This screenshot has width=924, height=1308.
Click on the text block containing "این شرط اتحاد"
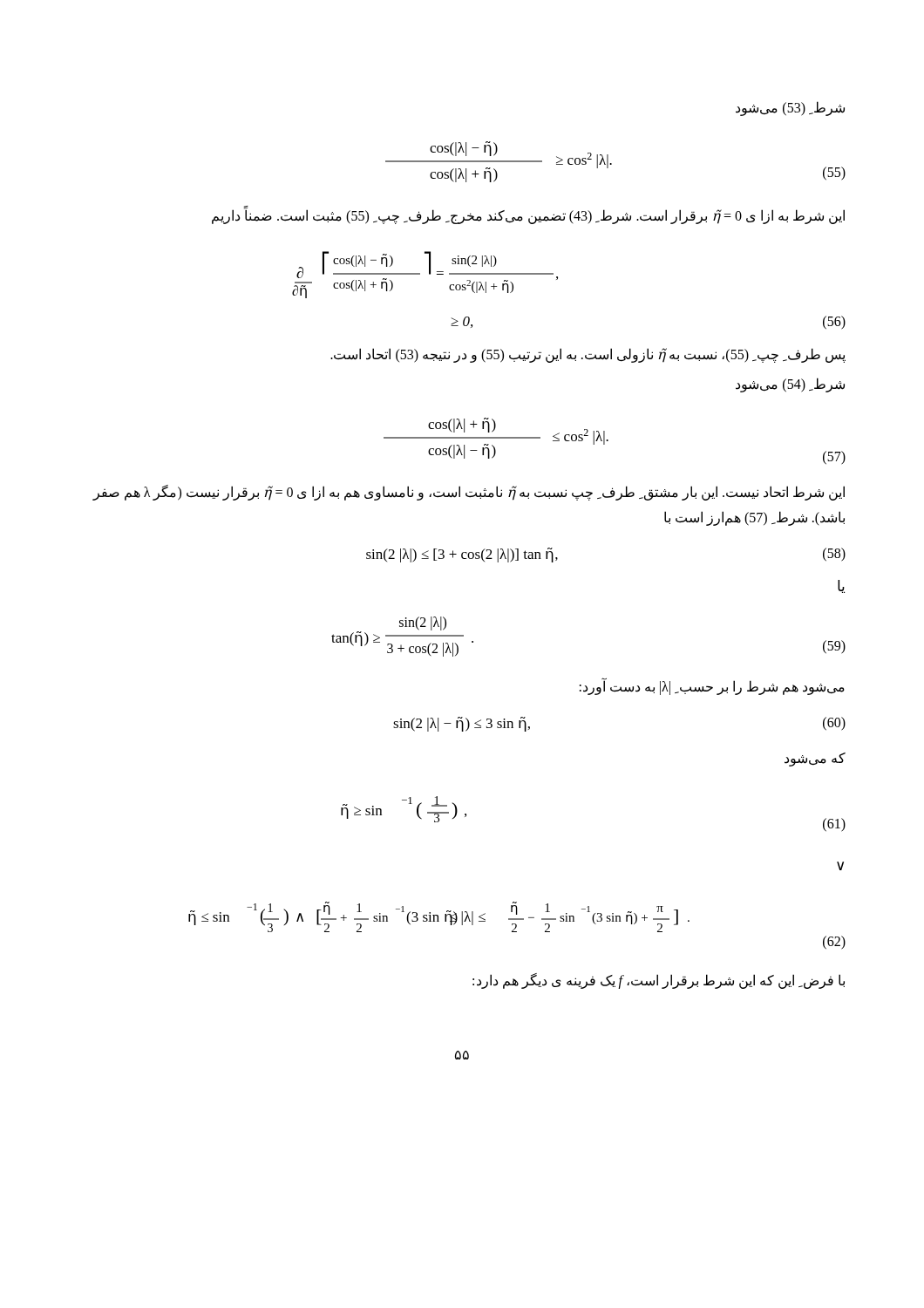[x=469, y=505]
